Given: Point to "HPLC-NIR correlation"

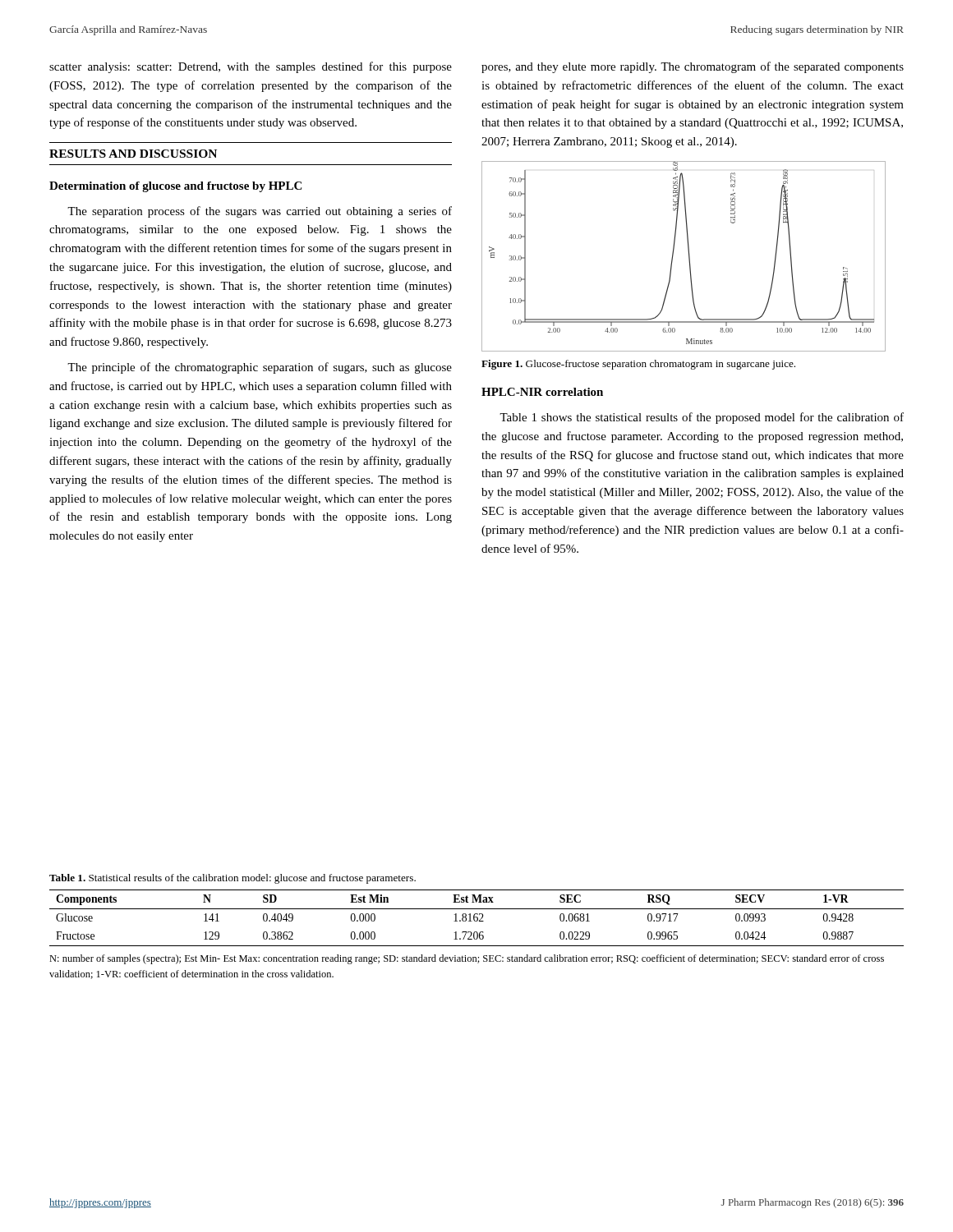Looking at the screenshot, I should click(542, 392).
